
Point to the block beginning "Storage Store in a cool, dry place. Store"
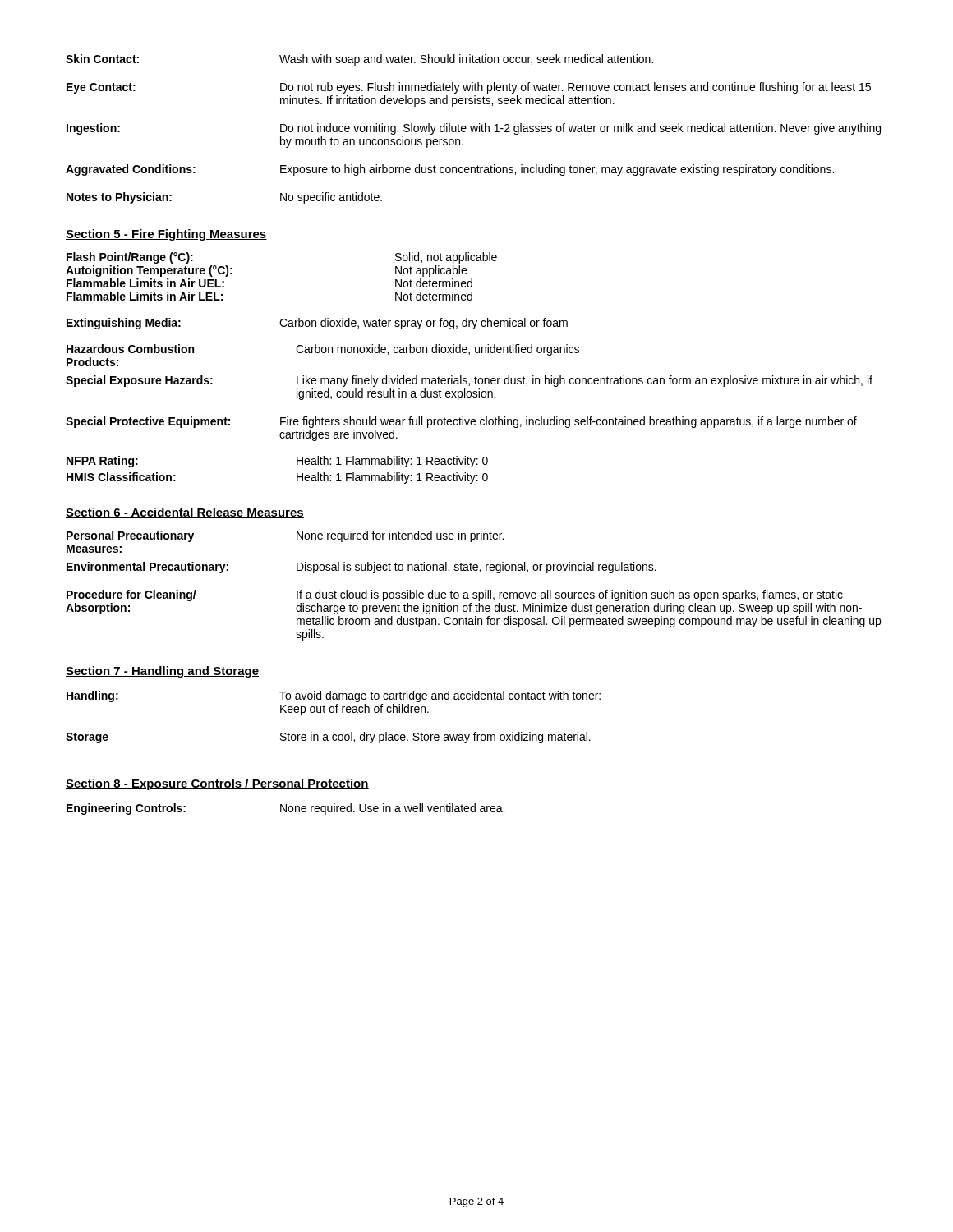tap(476, 737)
